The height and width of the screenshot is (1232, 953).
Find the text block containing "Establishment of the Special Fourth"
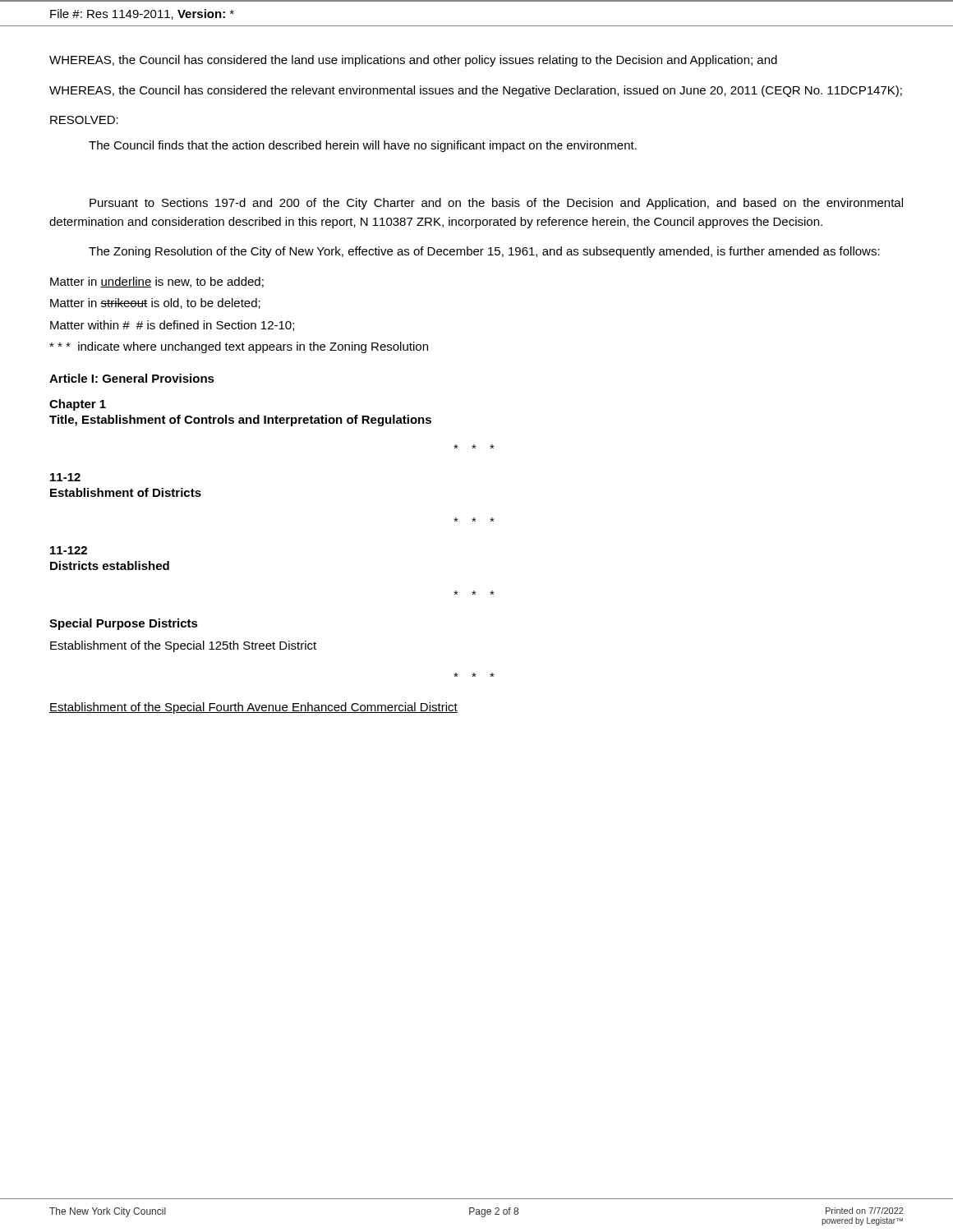[x=253, y=707]
